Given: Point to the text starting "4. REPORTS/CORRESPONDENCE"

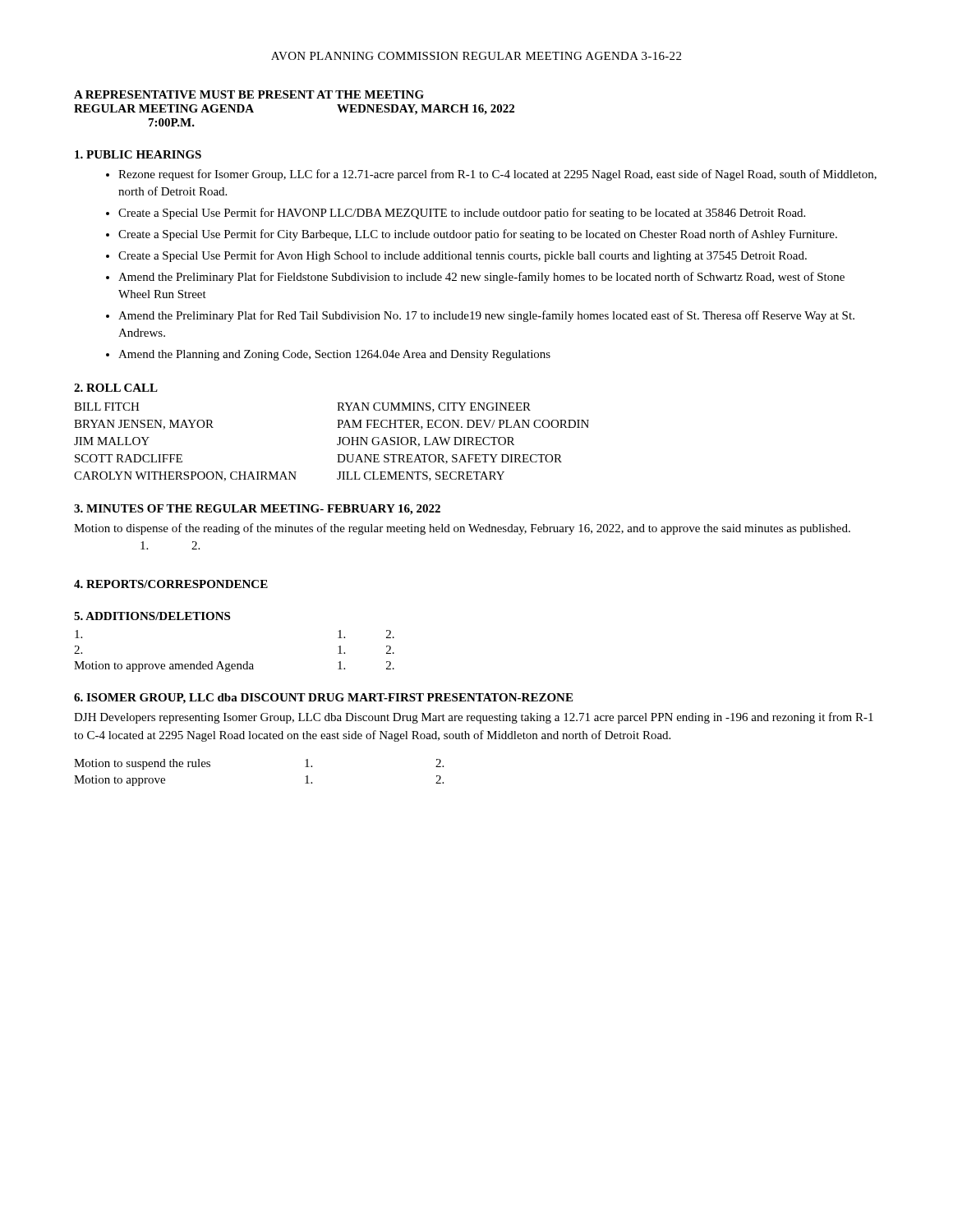Looking at the screenshot, I should (x=171, y=584).
